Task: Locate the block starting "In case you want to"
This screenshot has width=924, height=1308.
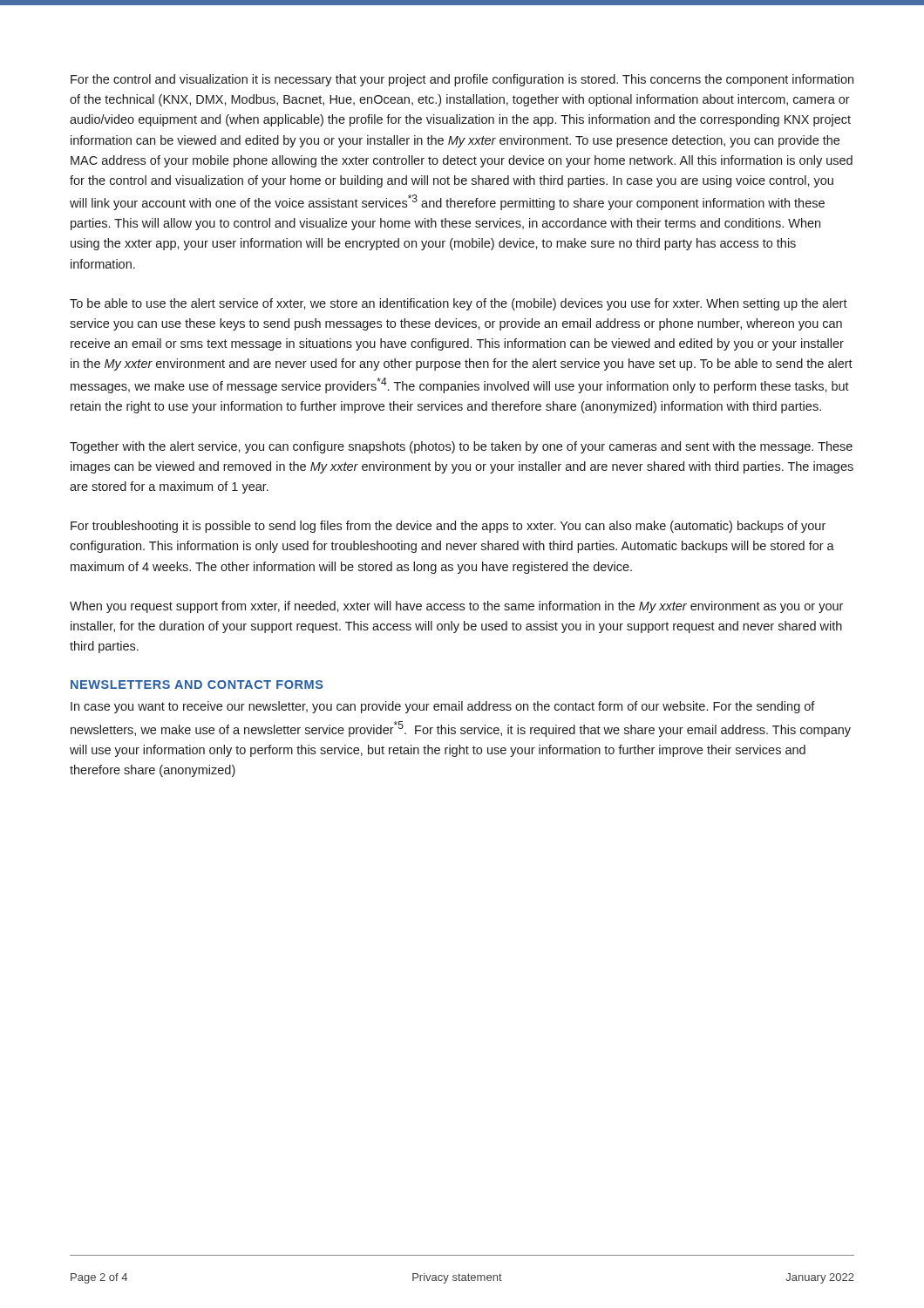Action: point(460,738)
